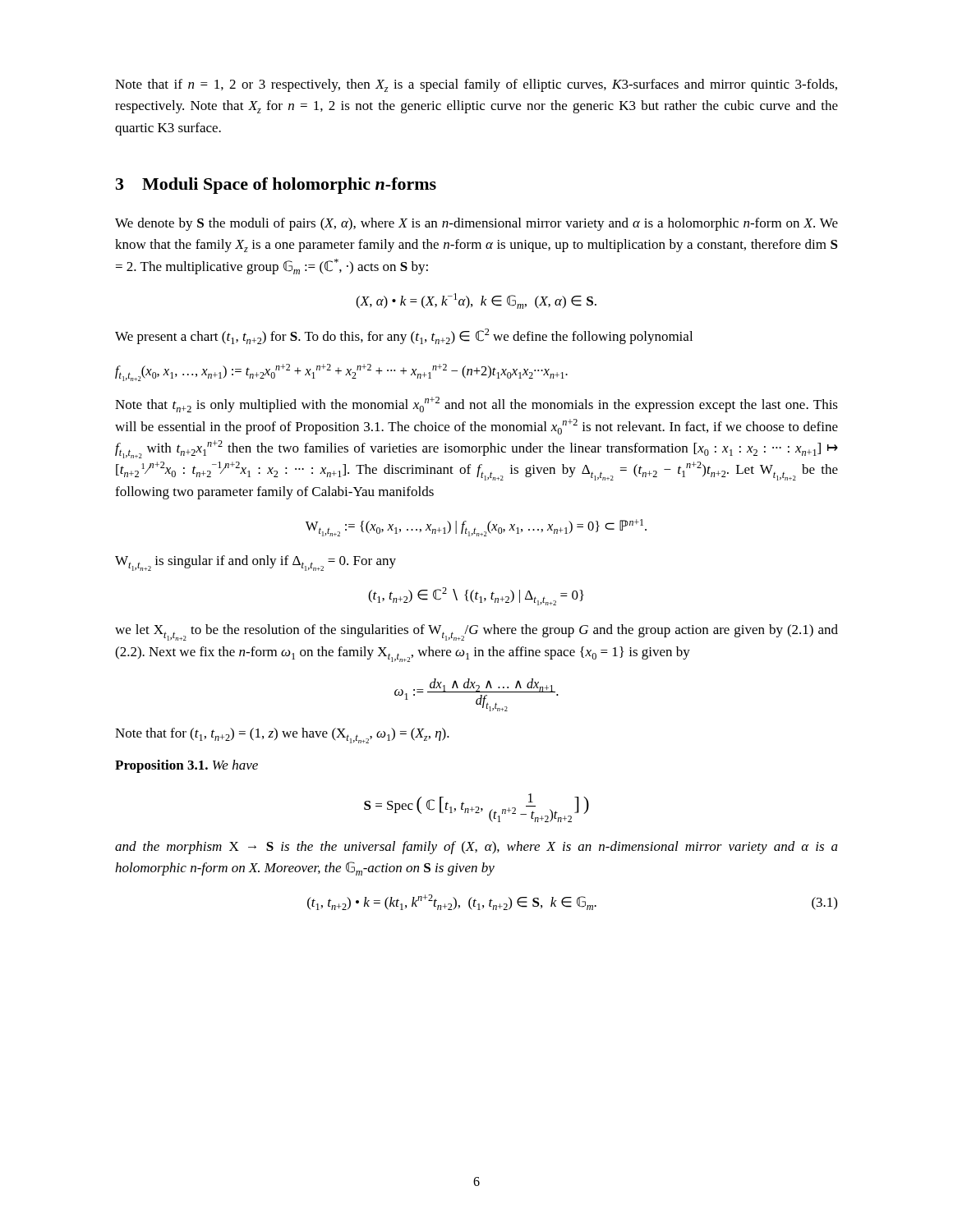The width and height of the screenshot is (953, 1232).
Task: Select the formula that says "(t1, tn+2) • k ="
Action: click(476, 903)
